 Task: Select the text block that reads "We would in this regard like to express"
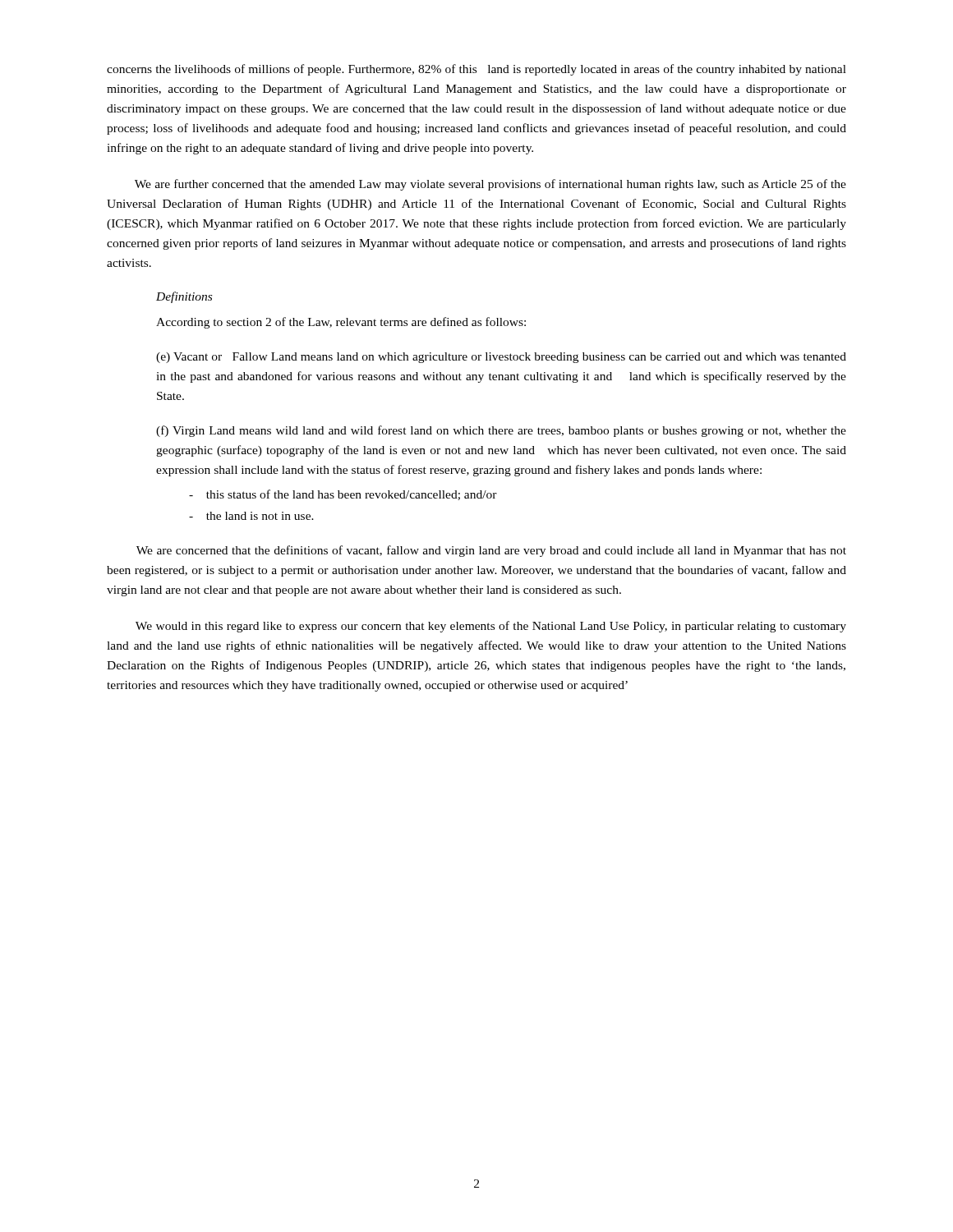tap(476, 655)
